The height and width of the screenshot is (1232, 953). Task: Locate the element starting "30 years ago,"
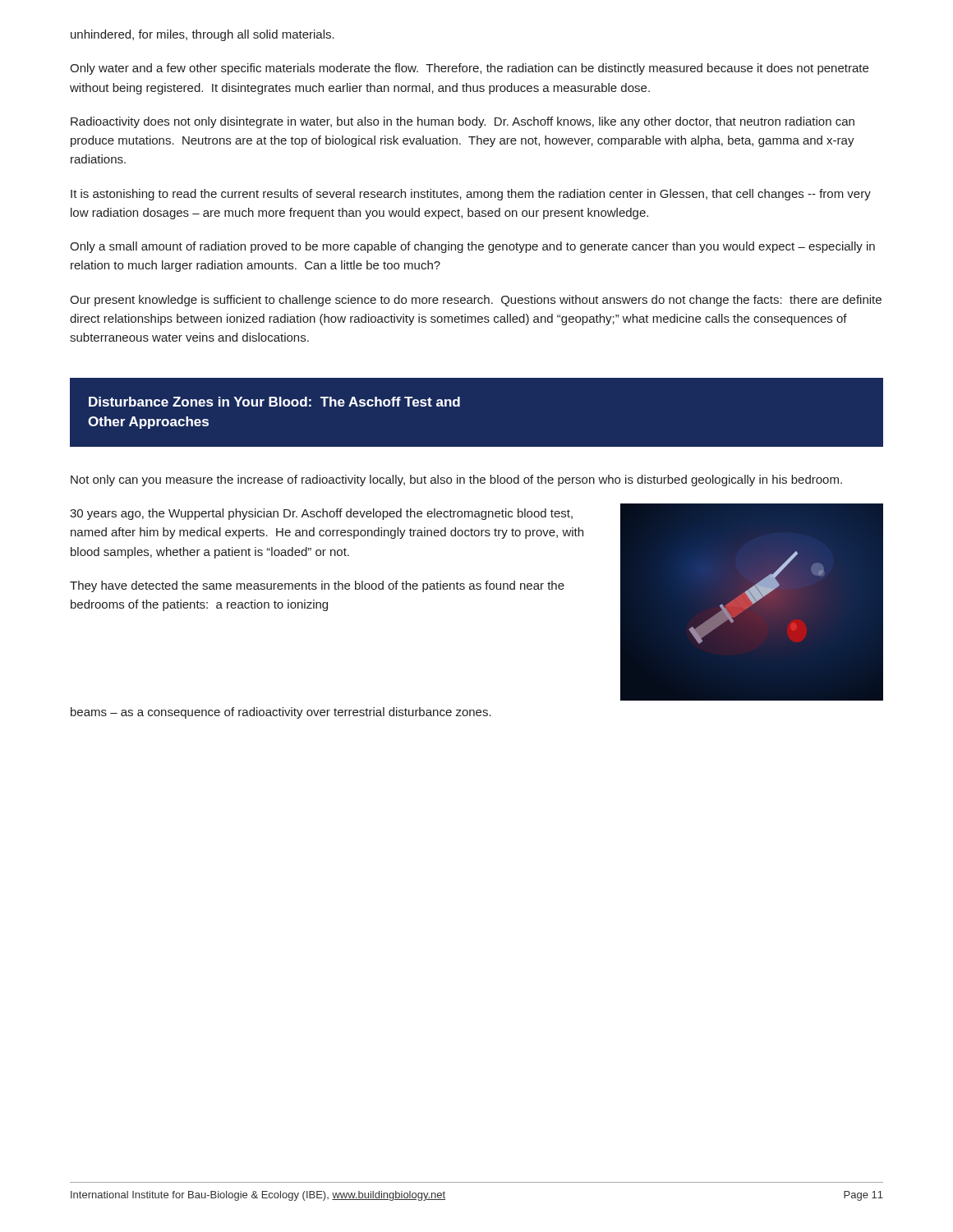327,532
